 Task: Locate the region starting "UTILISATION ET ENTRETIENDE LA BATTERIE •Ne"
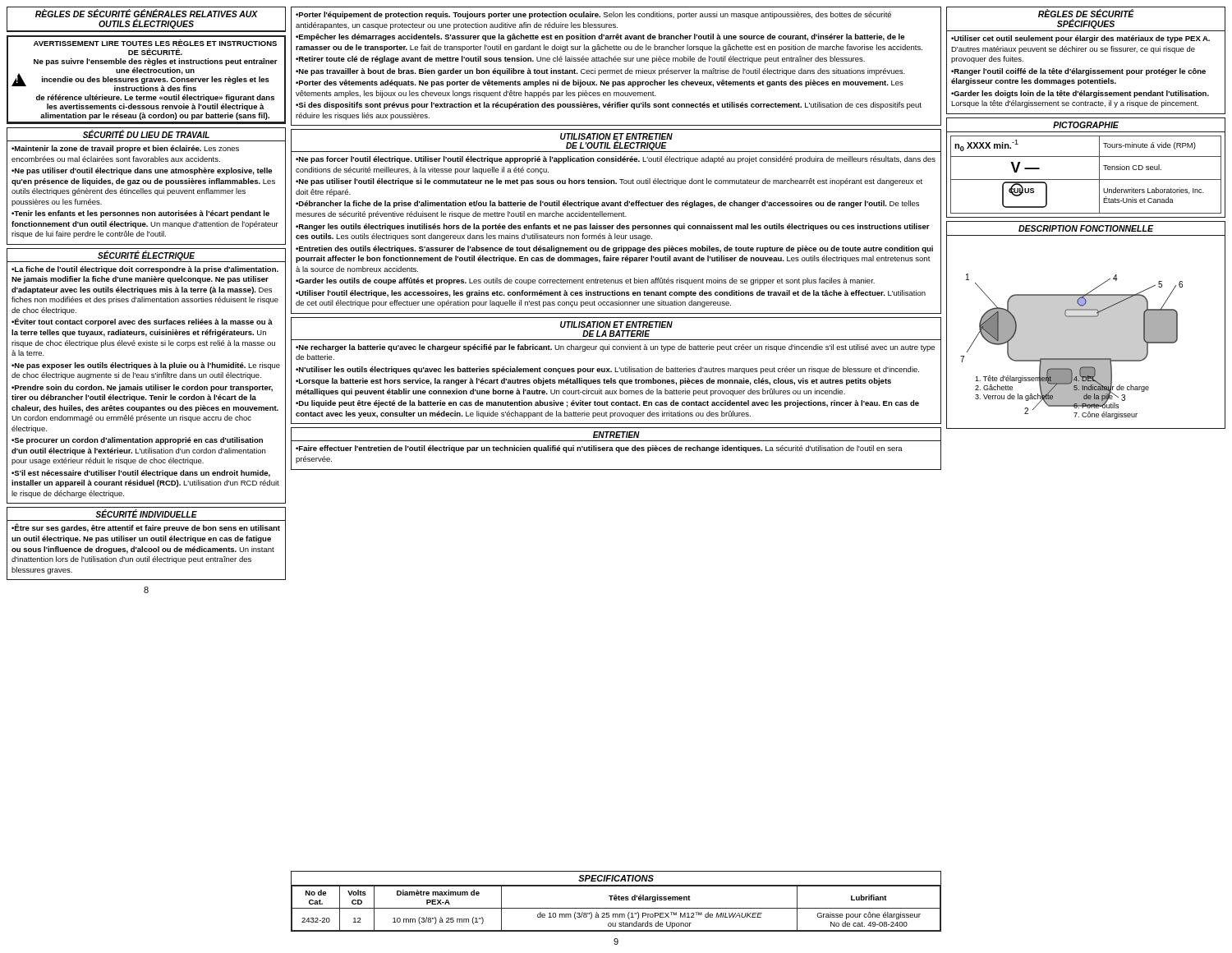[x=616, y=371]
